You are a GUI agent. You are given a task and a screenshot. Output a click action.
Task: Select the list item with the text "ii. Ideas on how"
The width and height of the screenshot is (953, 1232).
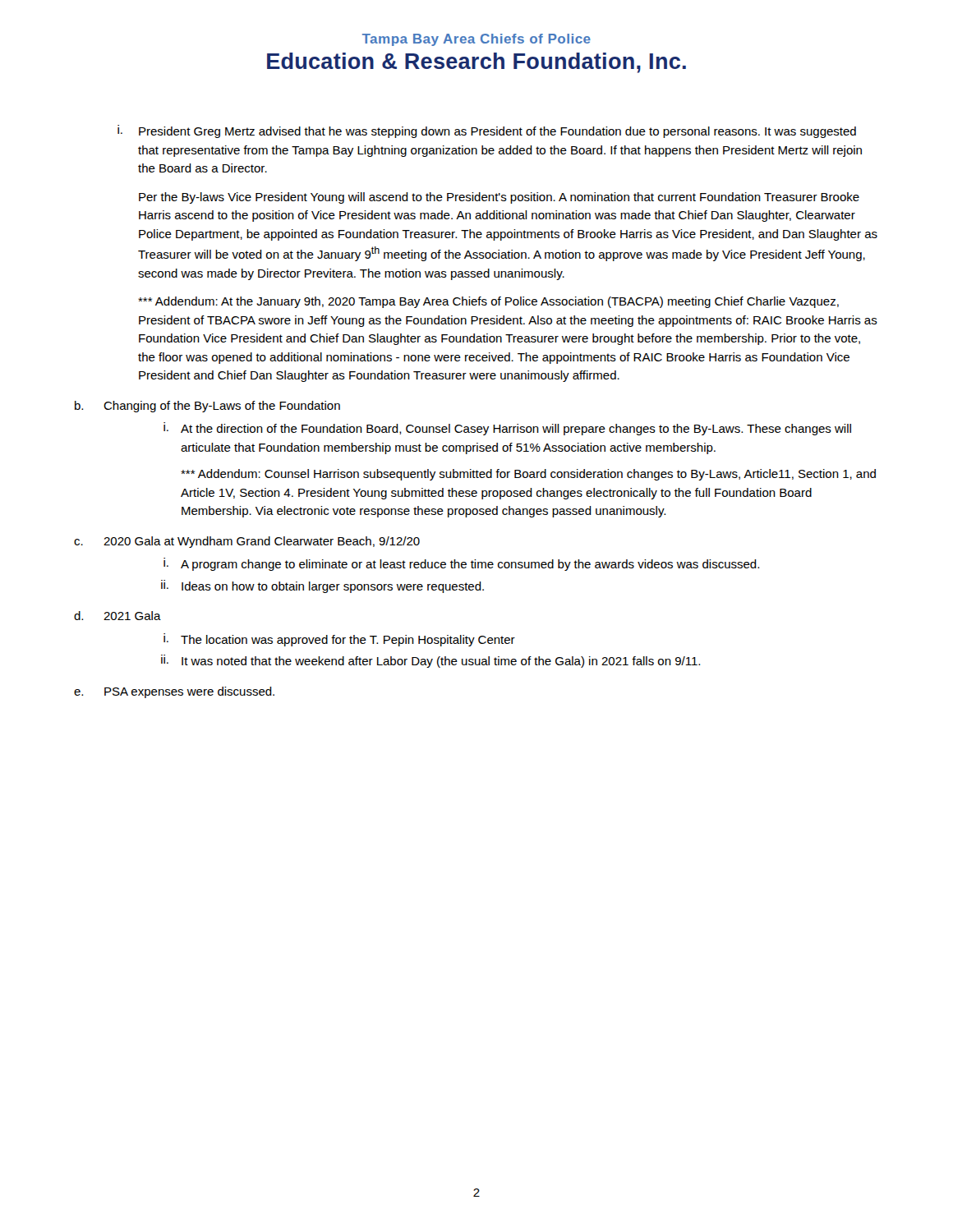(322, 586)
